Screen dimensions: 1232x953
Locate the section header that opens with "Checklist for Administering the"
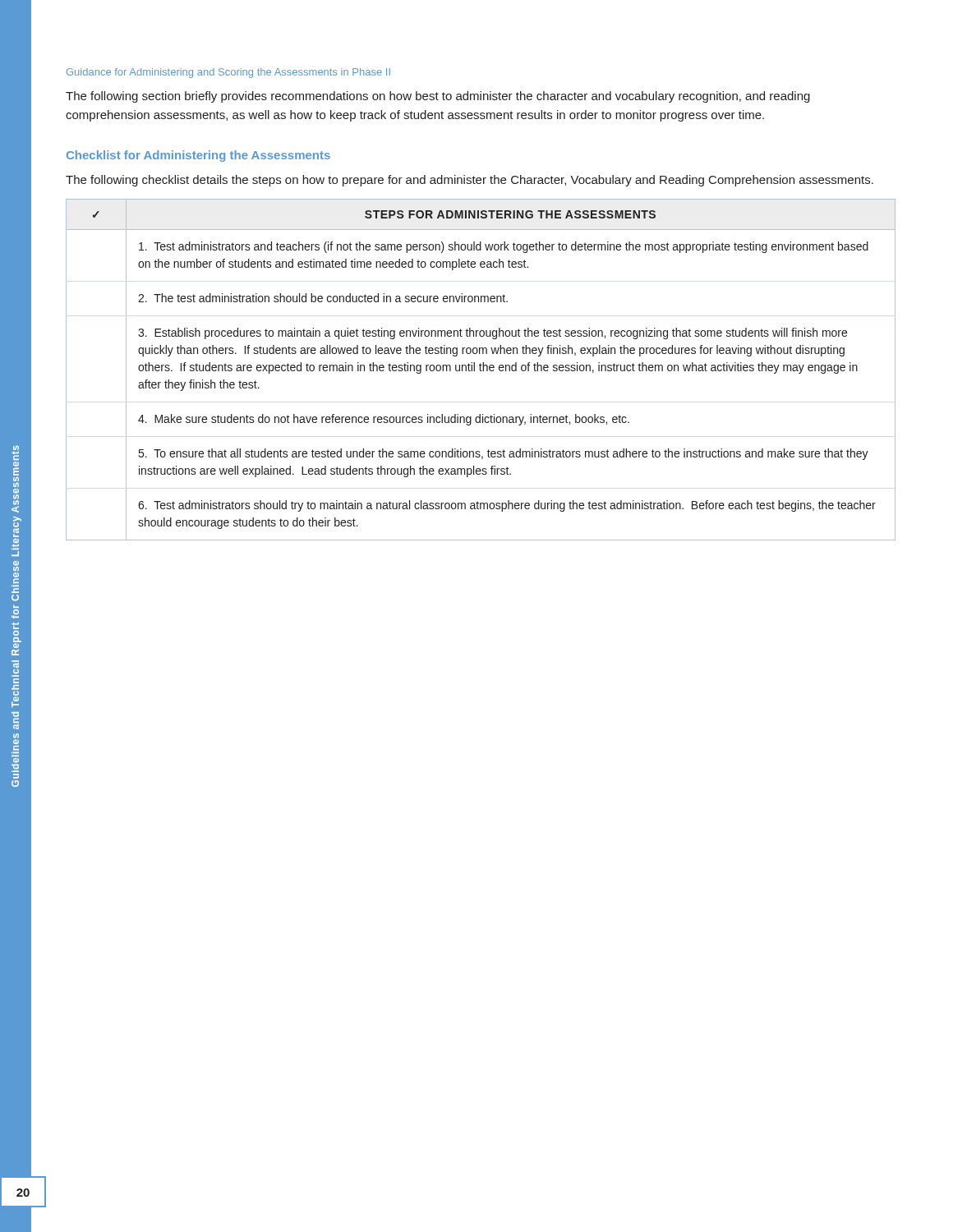coord(198,154)
